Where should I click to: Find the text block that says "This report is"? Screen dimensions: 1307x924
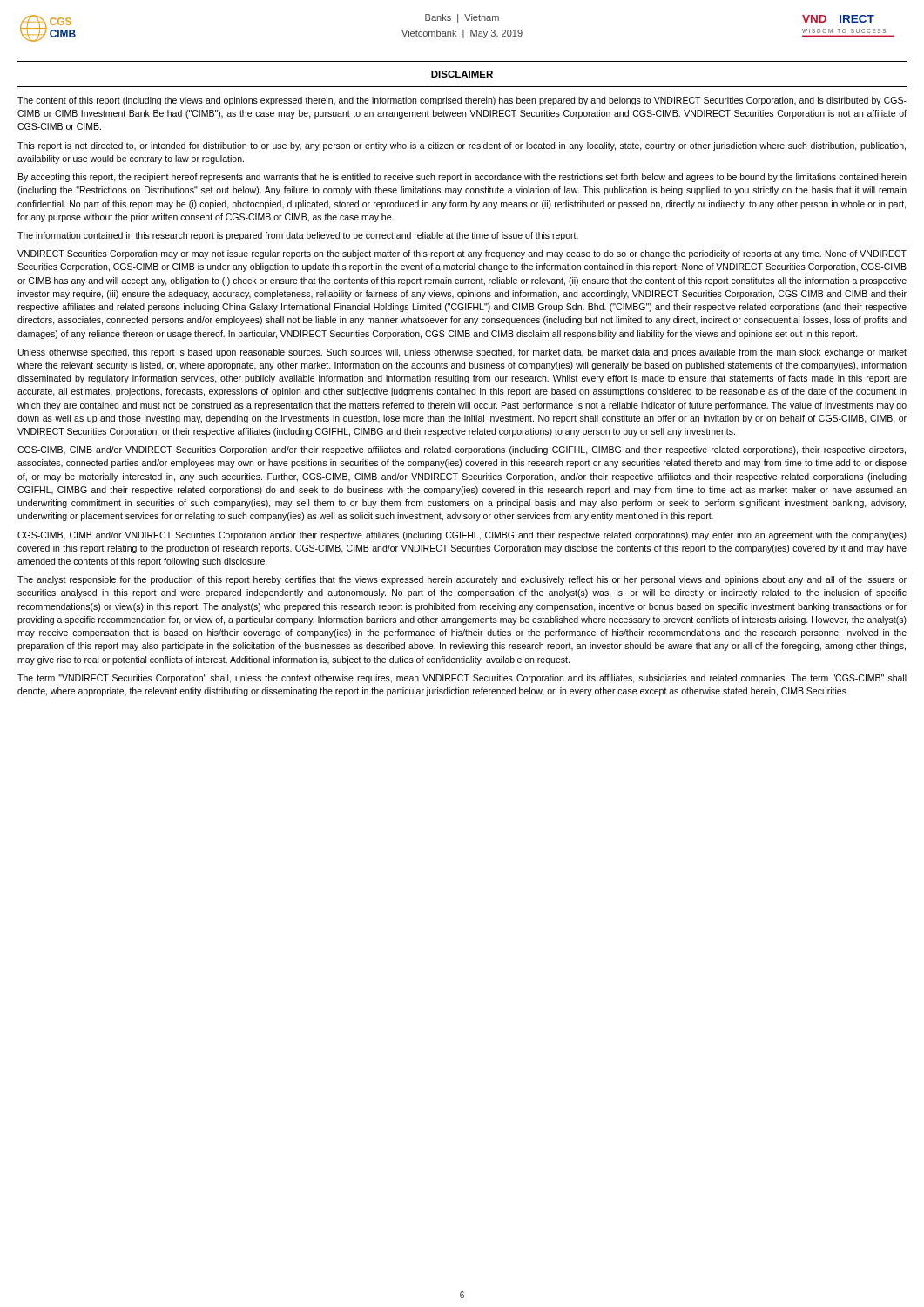click(x=462, y=152)
